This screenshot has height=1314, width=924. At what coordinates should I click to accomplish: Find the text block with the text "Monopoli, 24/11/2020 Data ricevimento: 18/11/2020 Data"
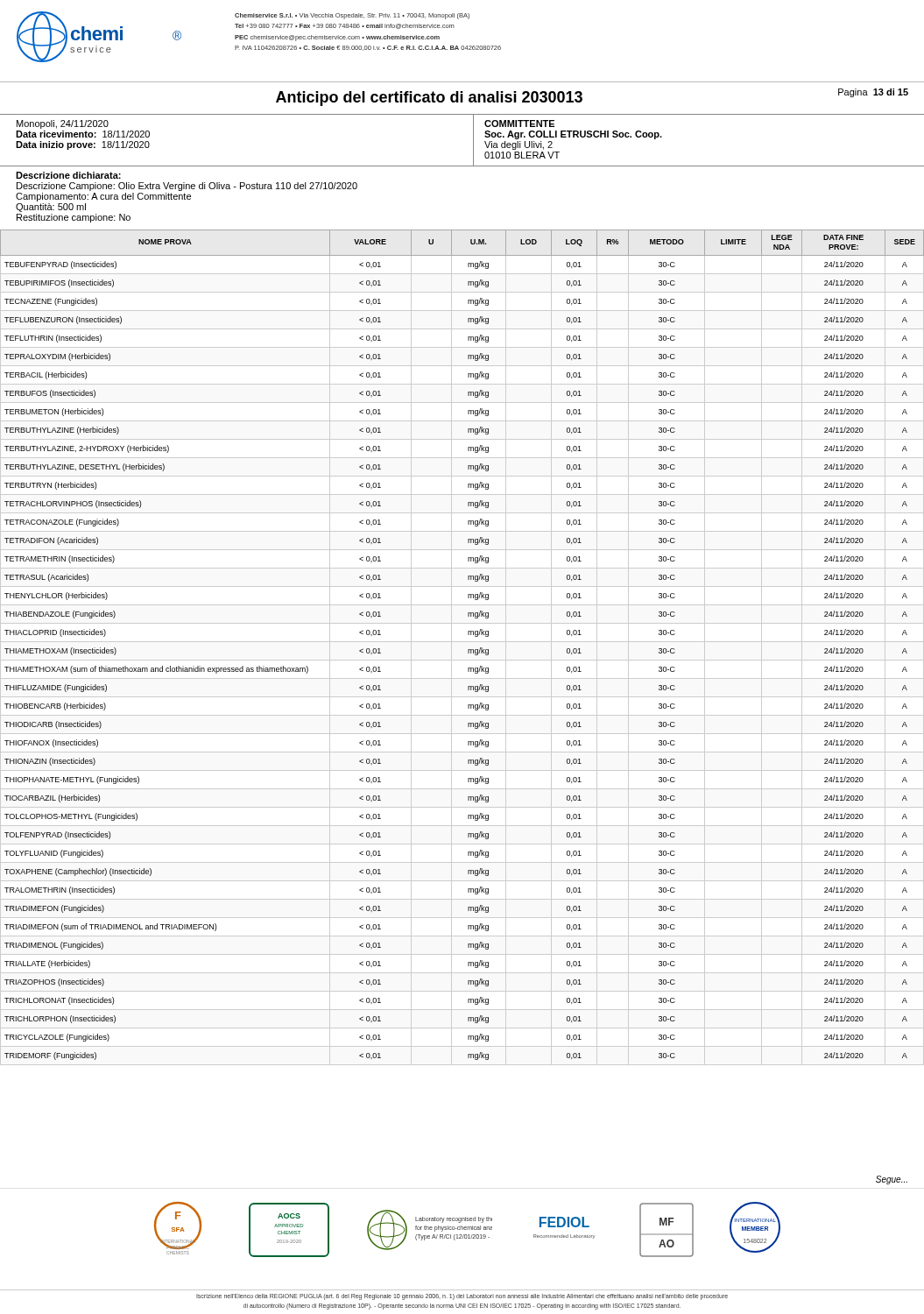point(63,124)
